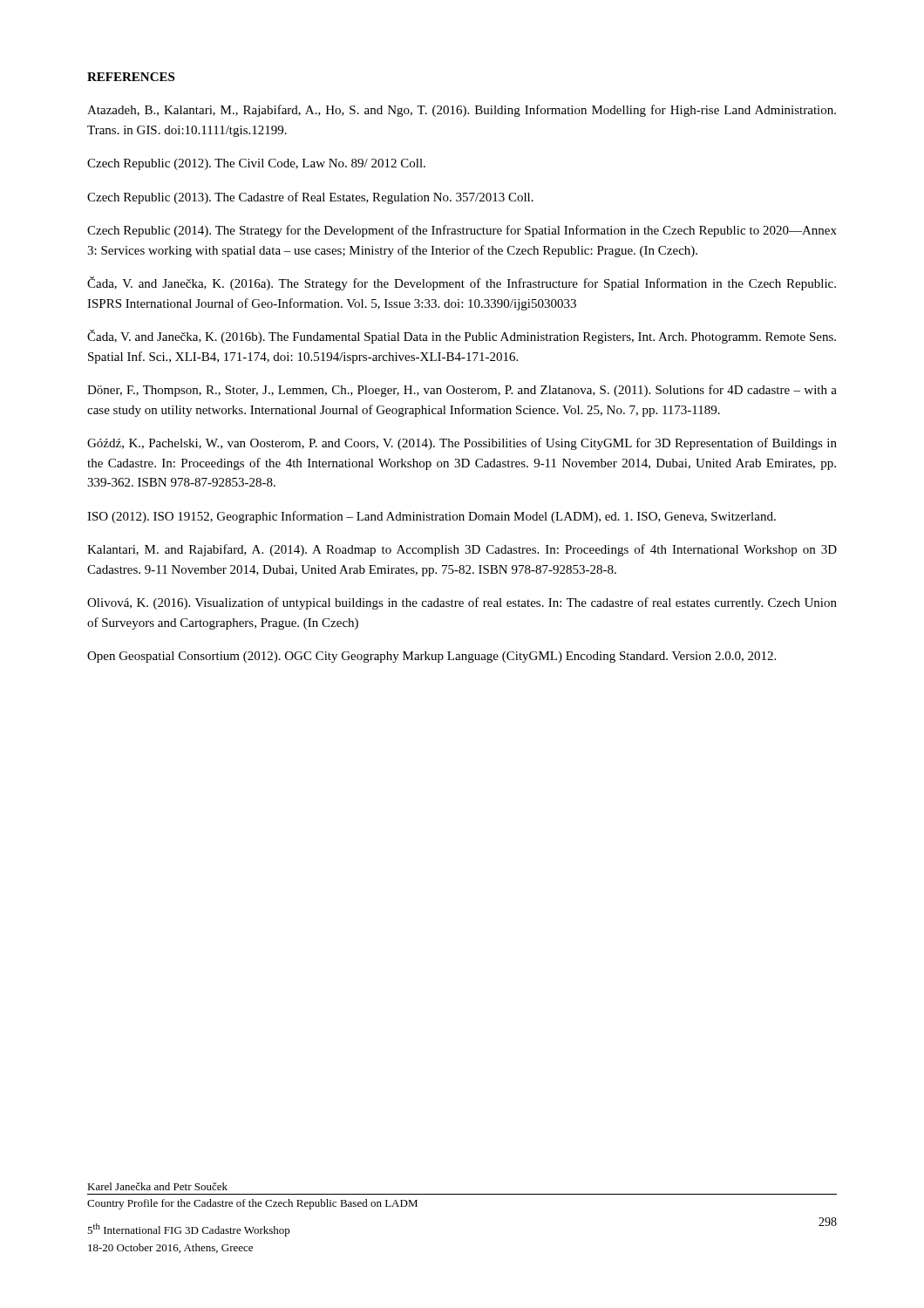Select the section header

coord(131,77)
